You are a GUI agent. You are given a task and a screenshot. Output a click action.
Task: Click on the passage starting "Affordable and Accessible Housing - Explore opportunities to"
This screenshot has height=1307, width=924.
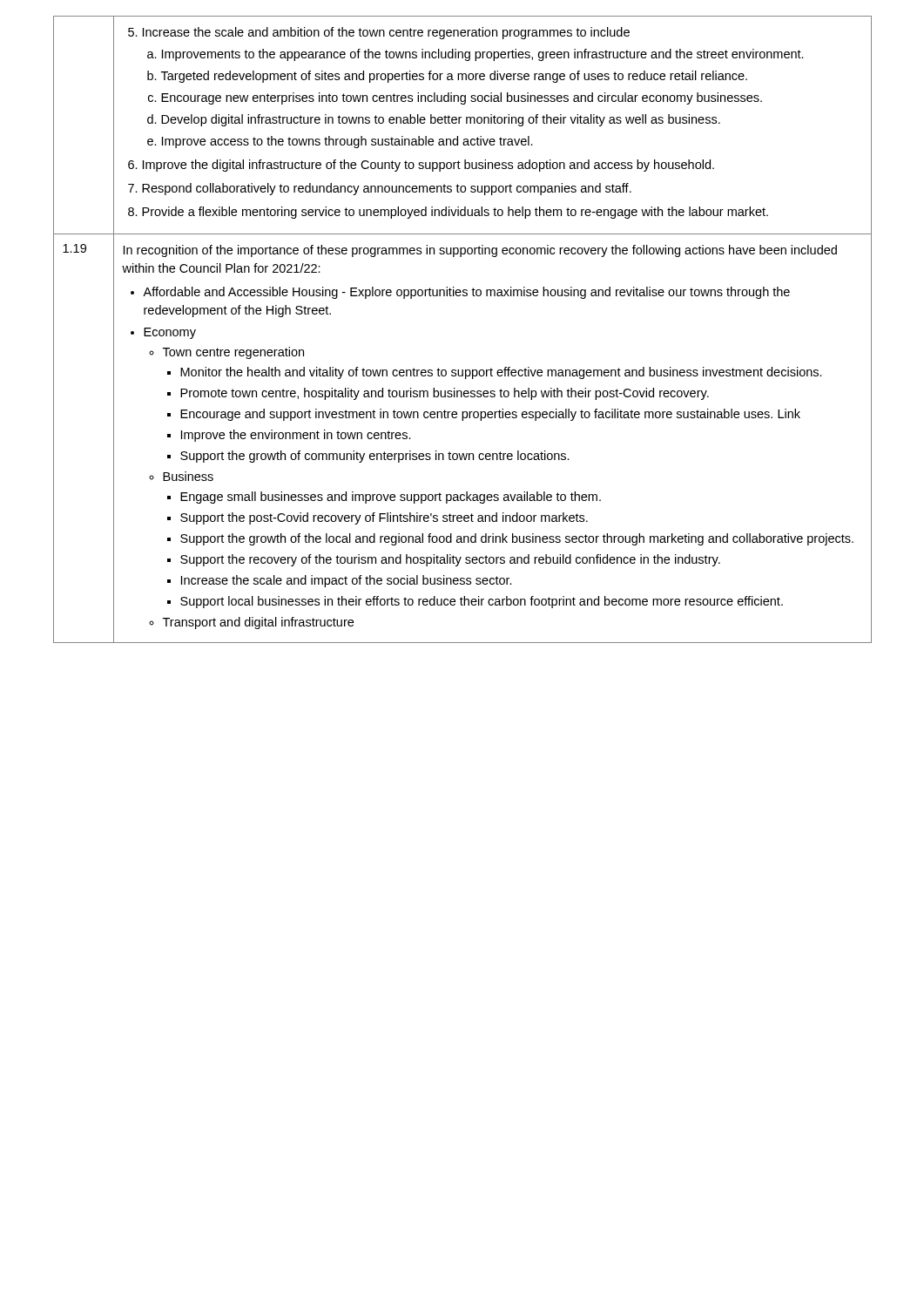point(492,458)
